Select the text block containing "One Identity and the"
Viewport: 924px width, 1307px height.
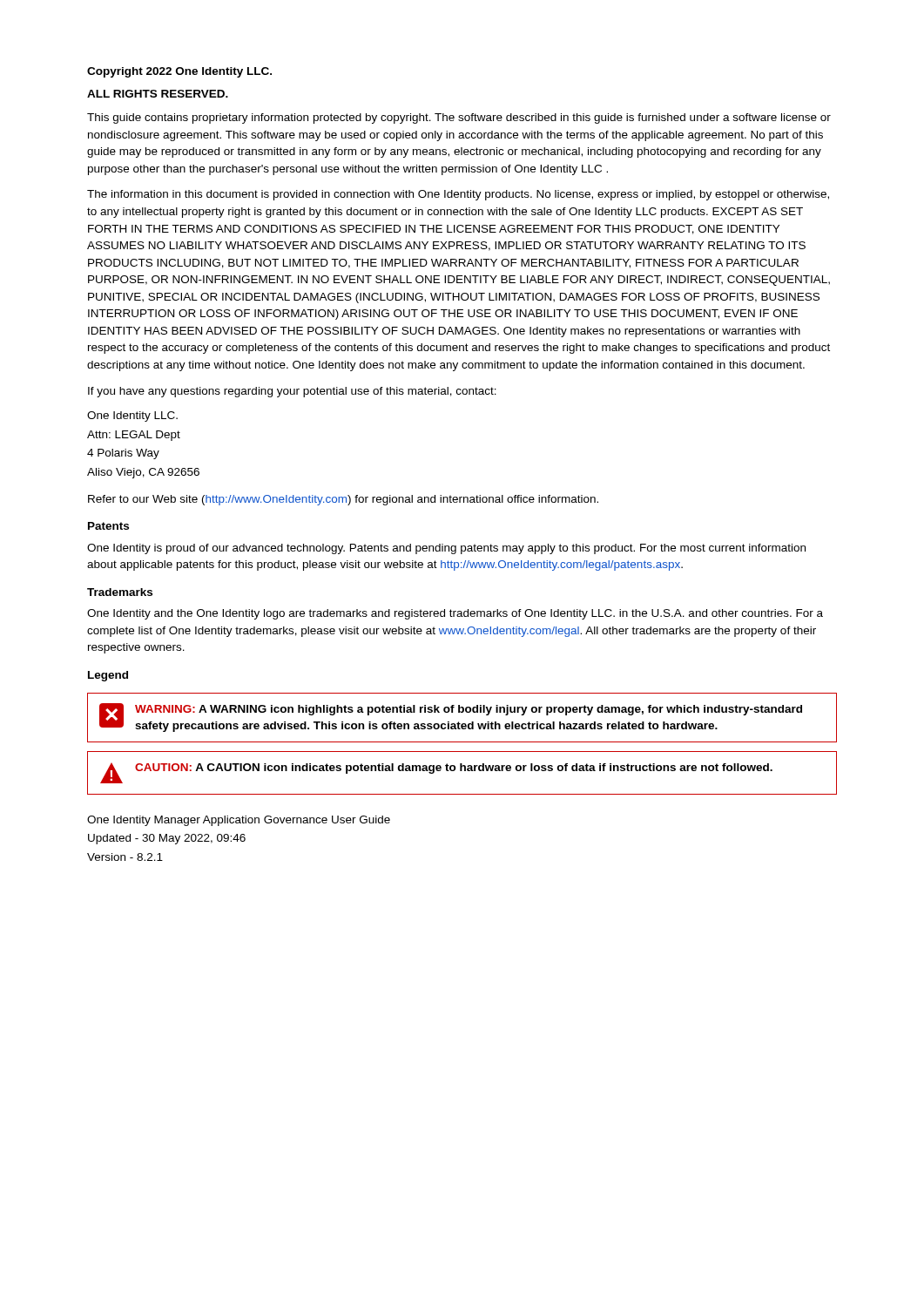pyautogui.click(x=462, y=631)
